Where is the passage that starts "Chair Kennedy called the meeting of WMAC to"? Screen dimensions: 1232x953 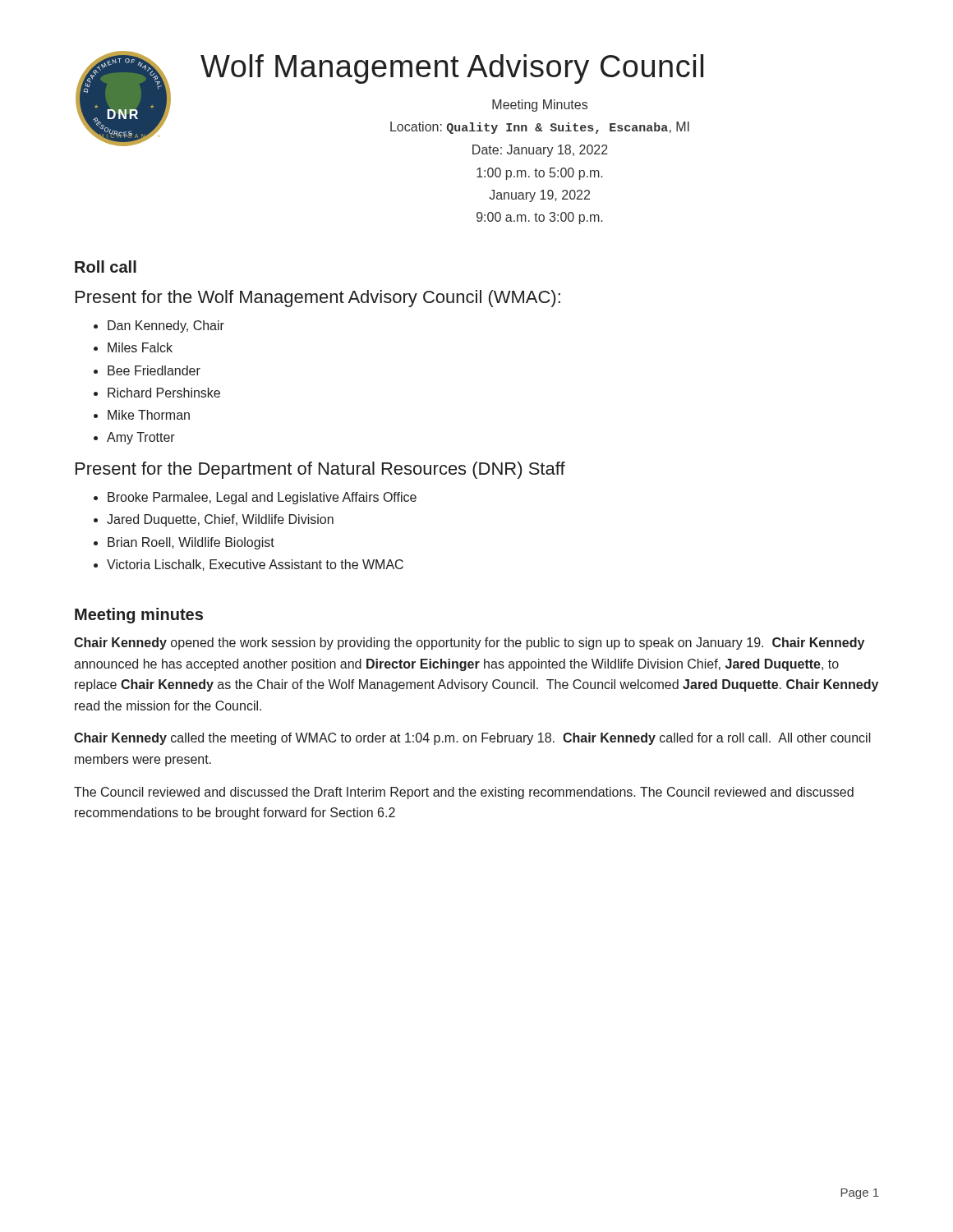pyautogui.click(x=472, y=749)
